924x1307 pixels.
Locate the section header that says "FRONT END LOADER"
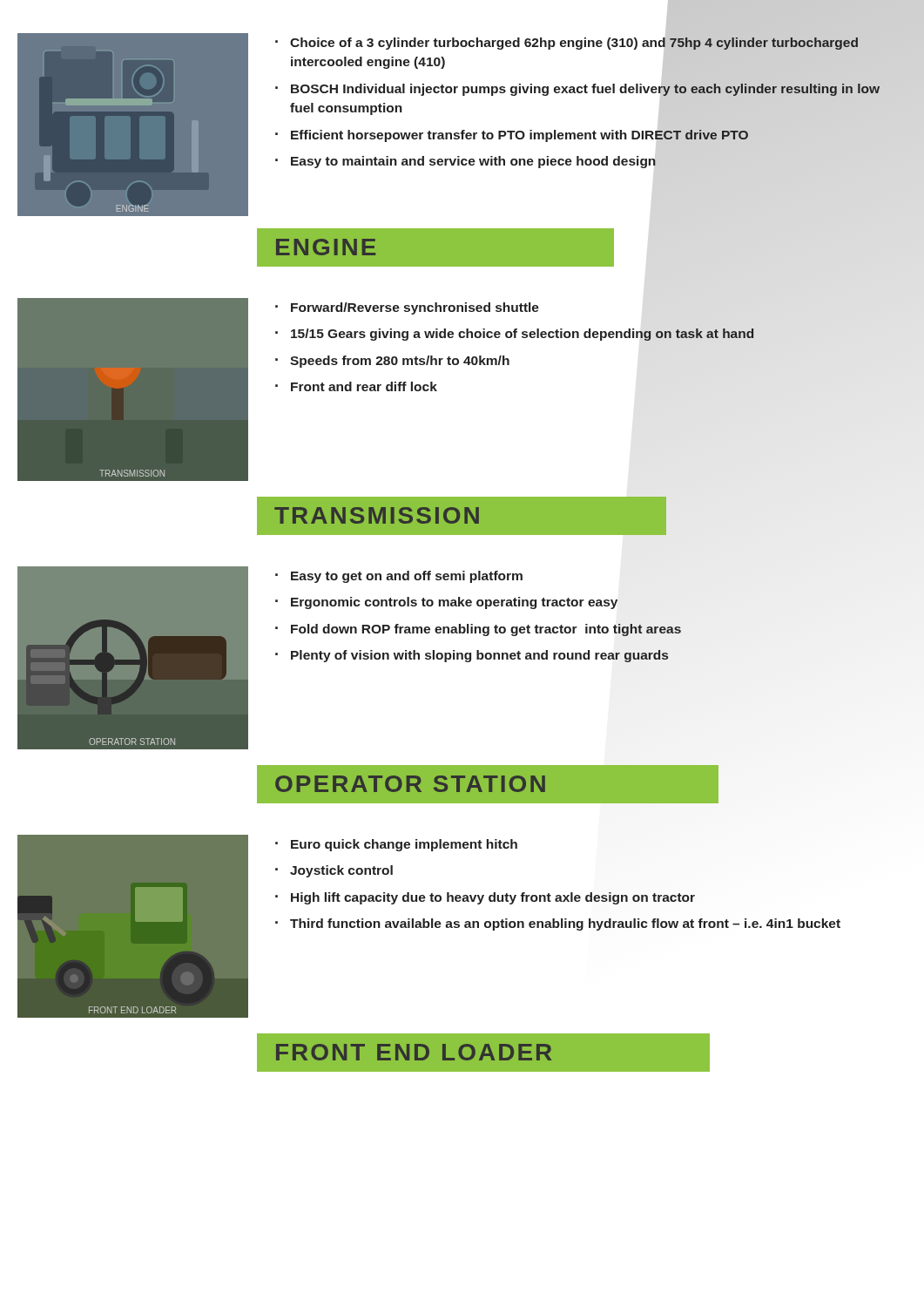(x=414, y=1052)
